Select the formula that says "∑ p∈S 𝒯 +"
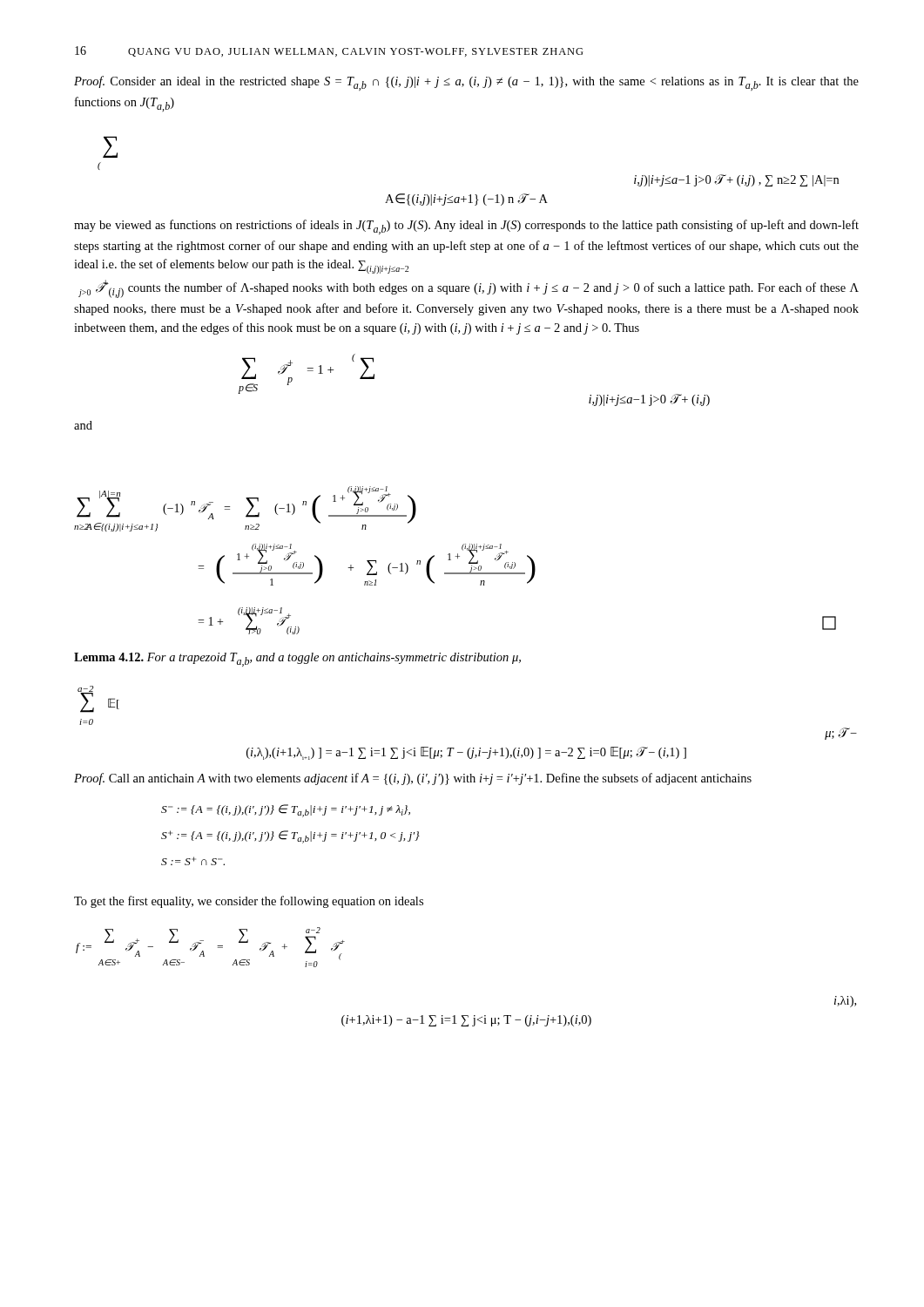The width and height of the screenshot is (924, 1307). (288, 381)
